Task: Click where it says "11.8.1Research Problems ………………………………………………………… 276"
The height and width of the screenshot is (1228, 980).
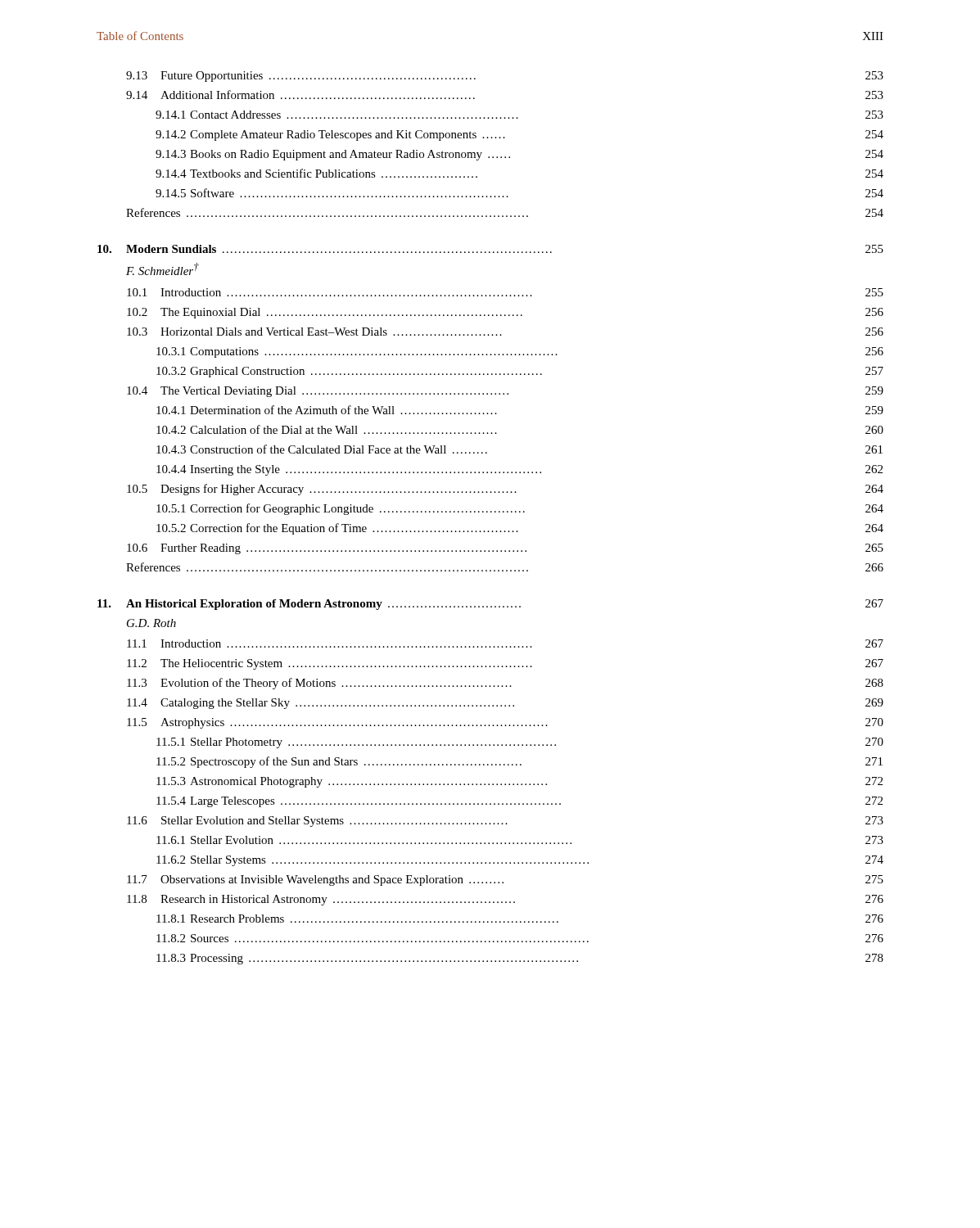Action: click(x=519, y=919)
